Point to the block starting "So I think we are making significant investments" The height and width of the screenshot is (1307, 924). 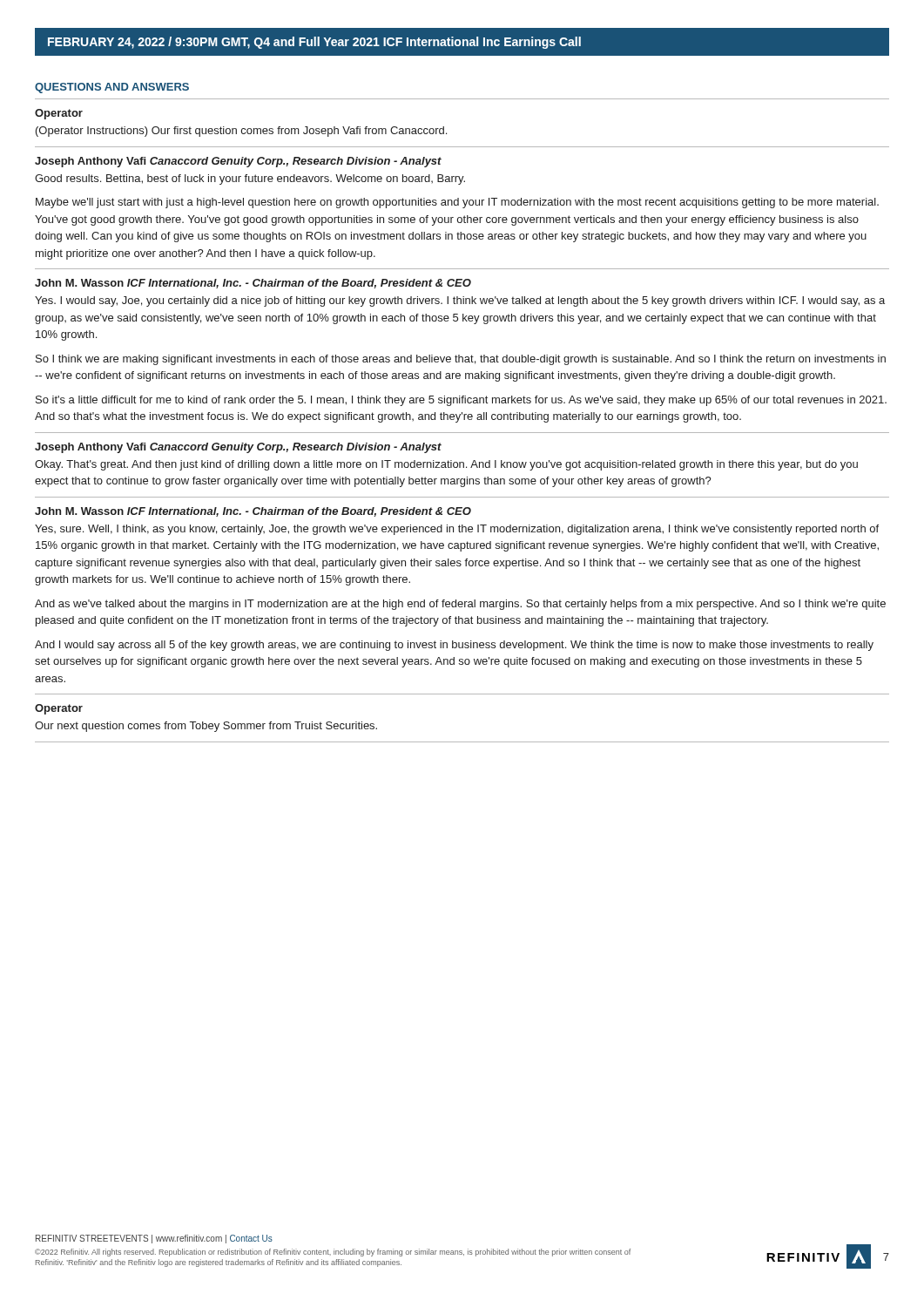point(461,367)
